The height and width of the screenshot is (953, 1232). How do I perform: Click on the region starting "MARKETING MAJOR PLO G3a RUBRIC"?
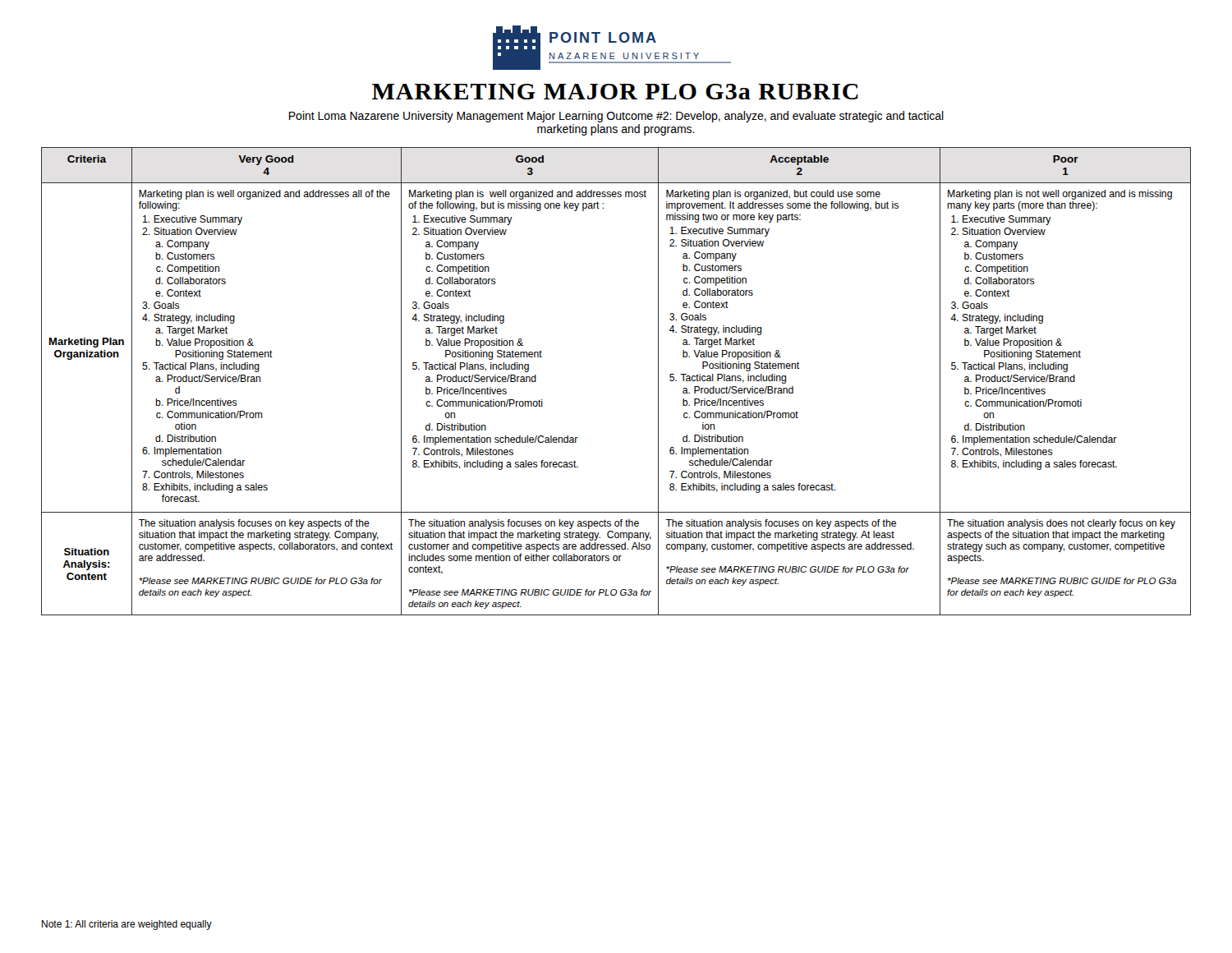[616, 91]
